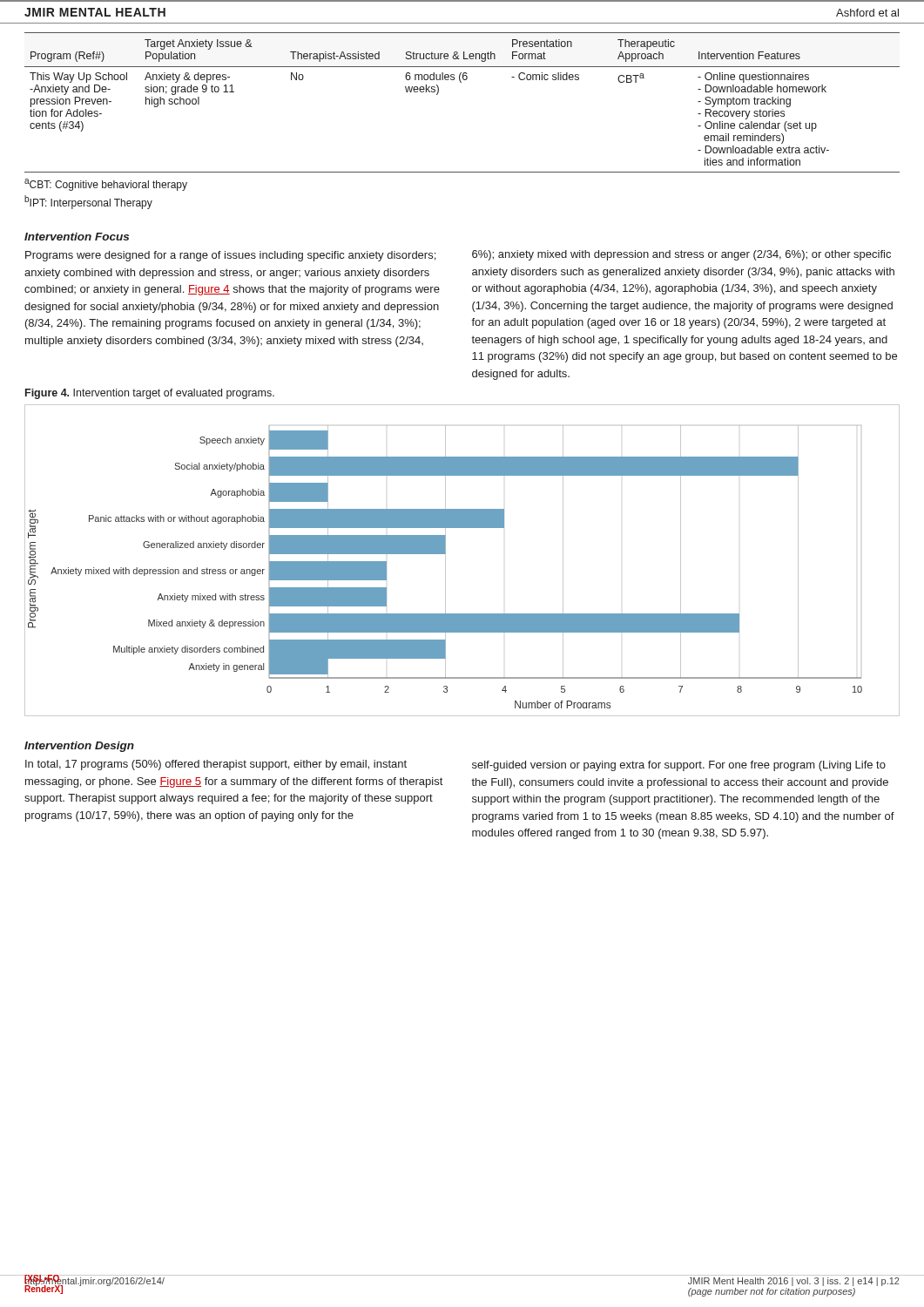Locate the block of text that opens with "Programs were designed for a"
Viewport: 924px width, 1307px height.
[232, 297]
